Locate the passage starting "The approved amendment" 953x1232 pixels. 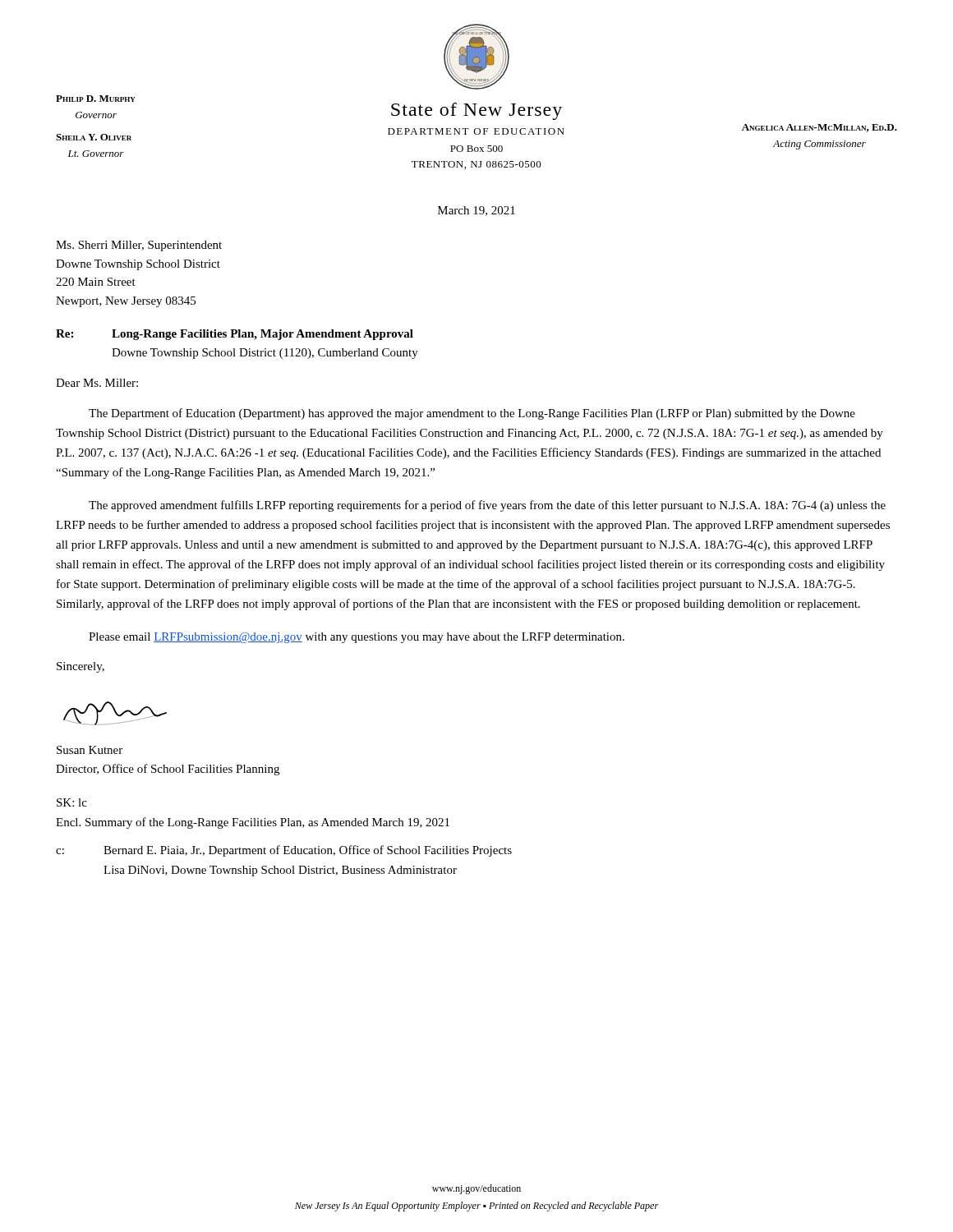tap(473, 554)
